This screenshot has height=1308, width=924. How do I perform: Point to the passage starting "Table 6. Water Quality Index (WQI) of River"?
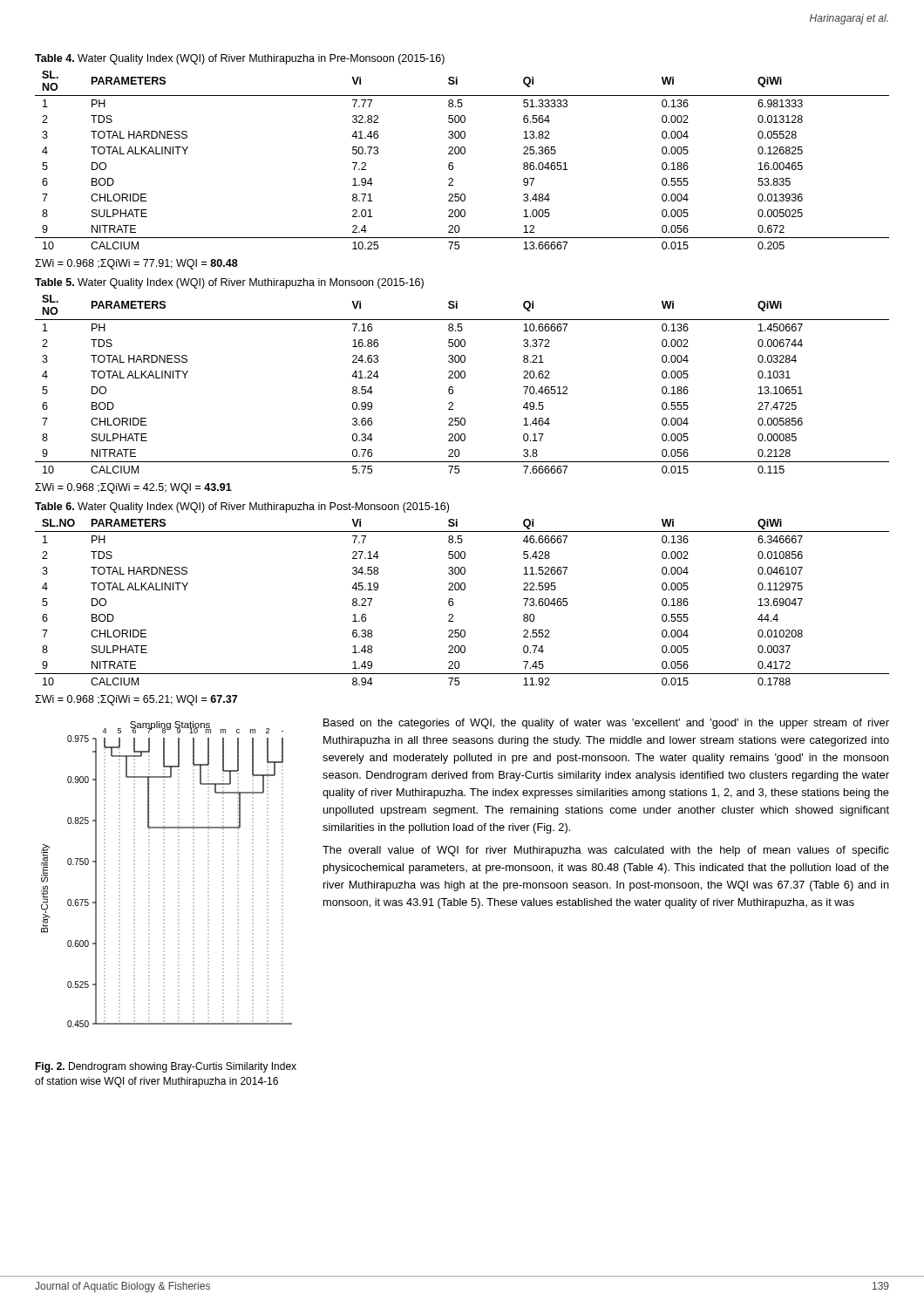(242, 507)
